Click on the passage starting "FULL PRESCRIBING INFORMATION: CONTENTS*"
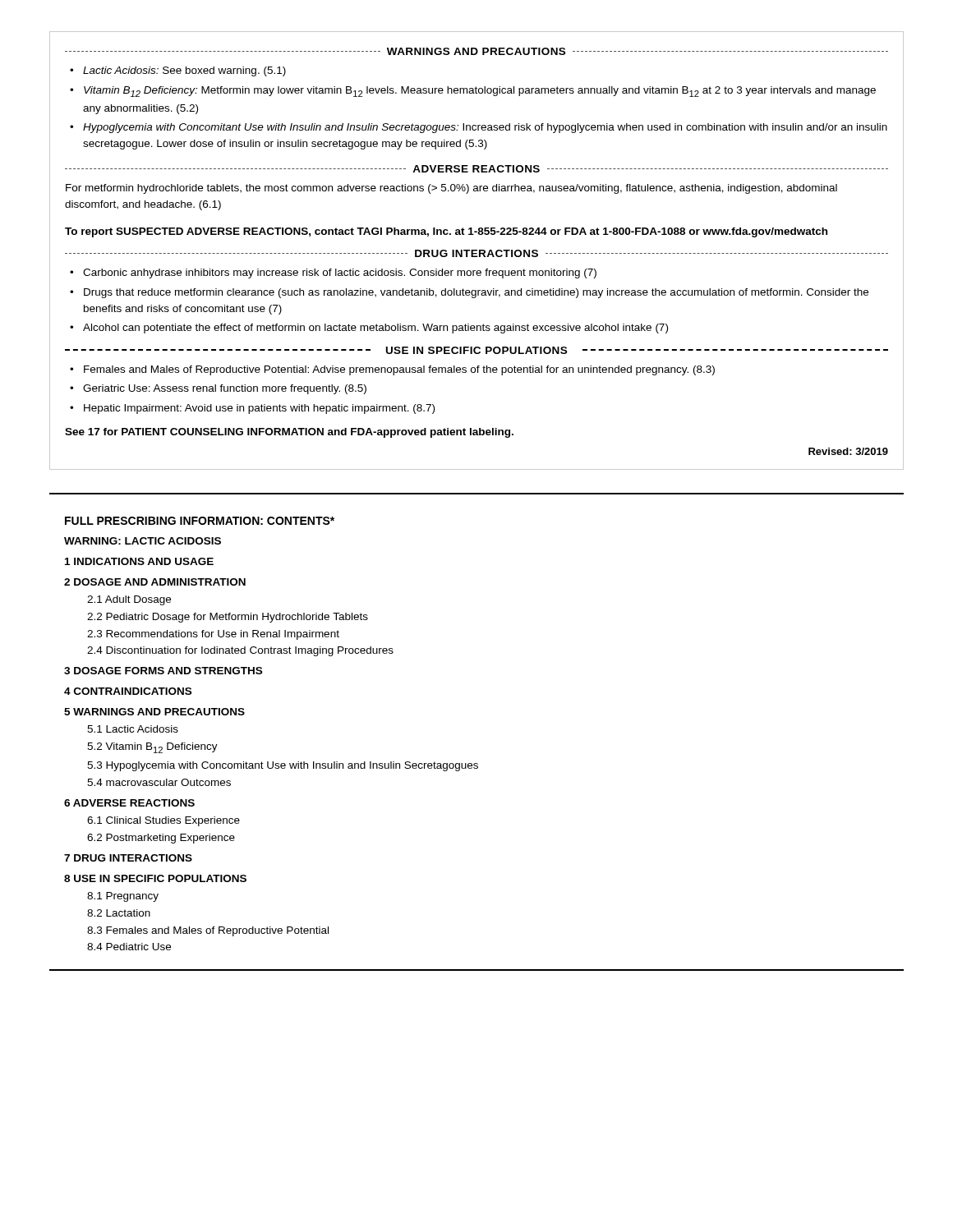 tap(200, 521)
